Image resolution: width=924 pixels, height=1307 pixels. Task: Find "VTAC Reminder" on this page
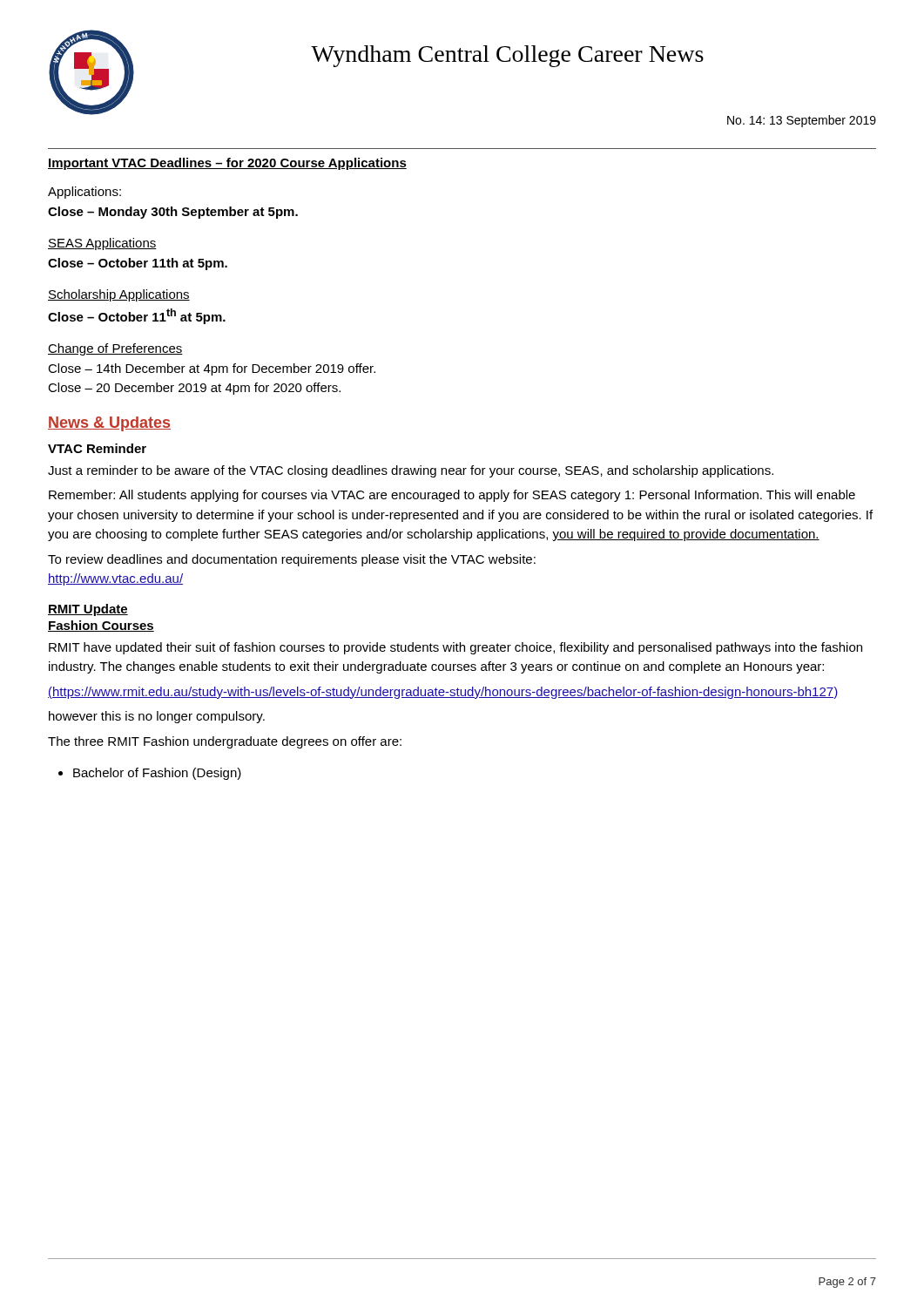click(97, 448)
